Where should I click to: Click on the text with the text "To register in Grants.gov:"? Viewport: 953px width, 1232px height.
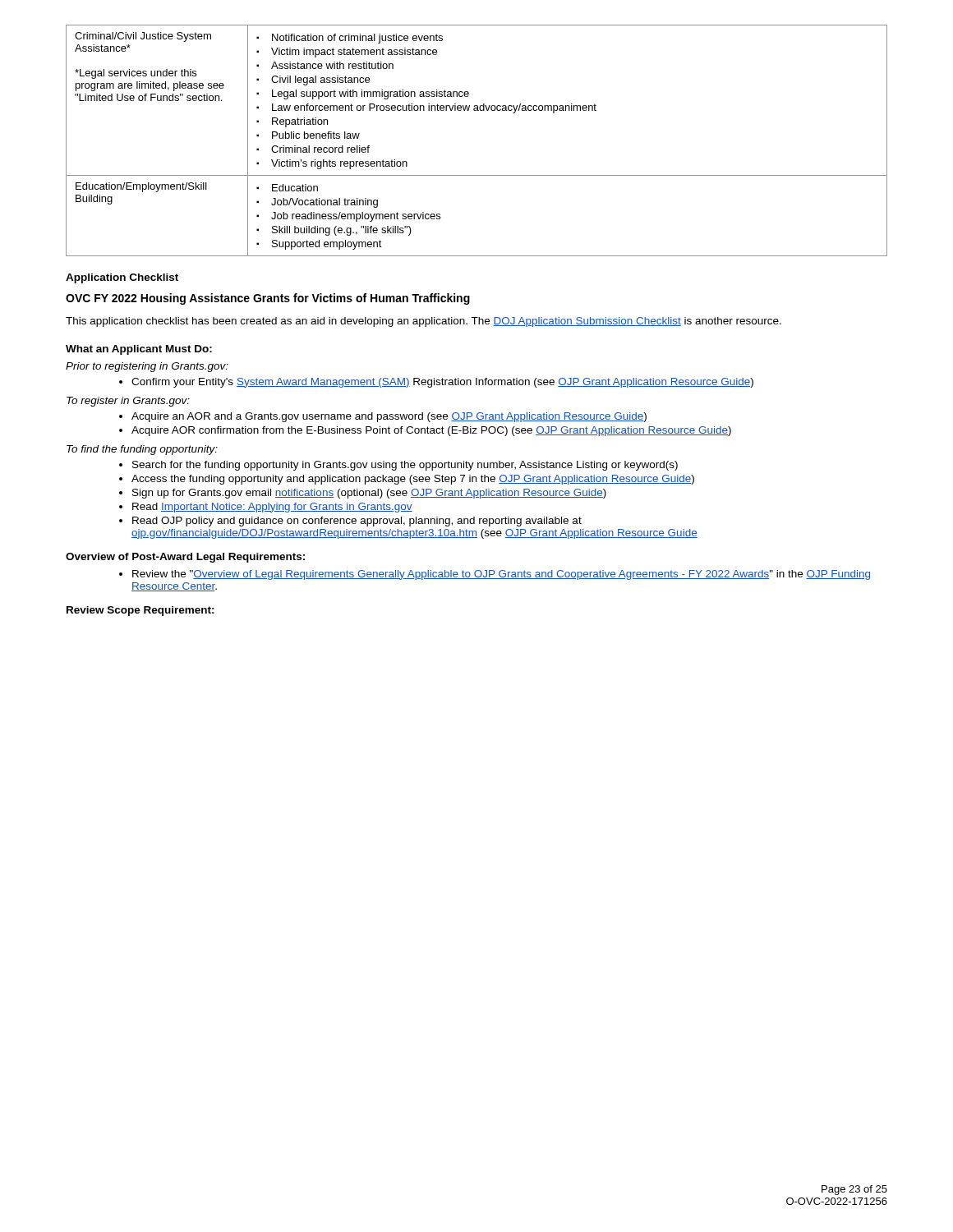(128, 400)
